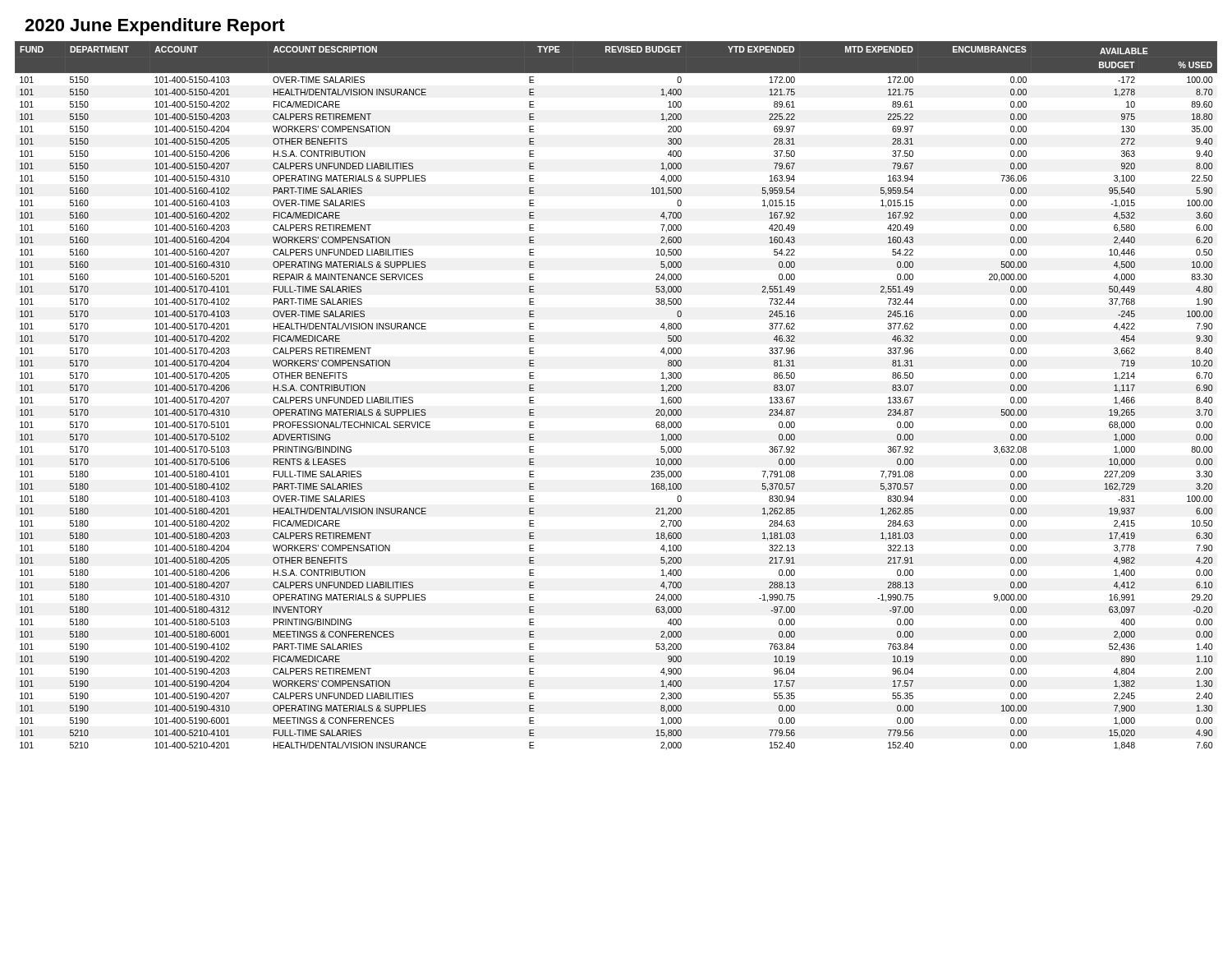This screenshot has height=953, width=1232.
Task: Click on the table containing "HEALTH/DENTAL/VISION INSURANCE"
Action: (616, 396)
